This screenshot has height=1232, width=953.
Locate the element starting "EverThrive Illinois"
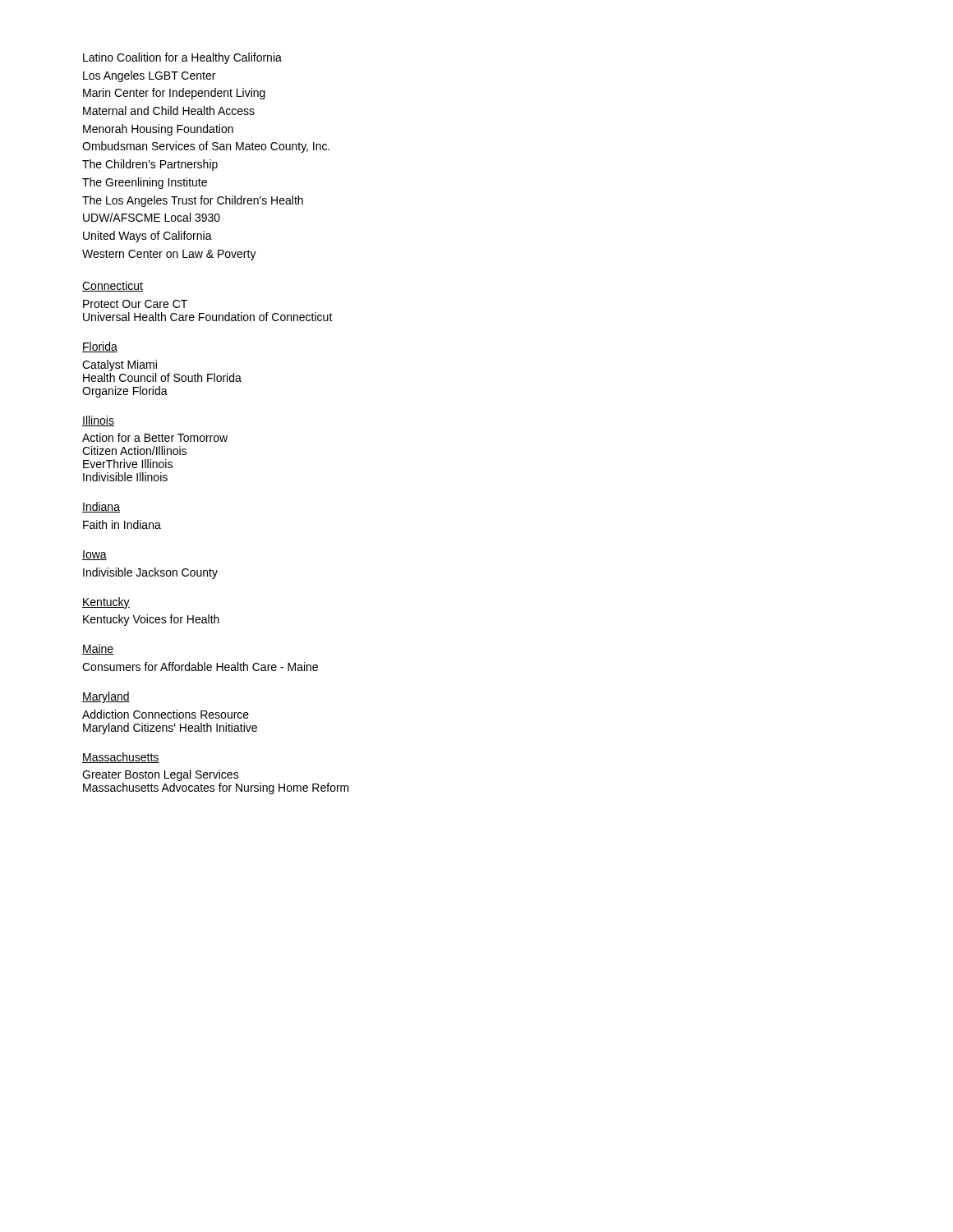coord(128,464)
